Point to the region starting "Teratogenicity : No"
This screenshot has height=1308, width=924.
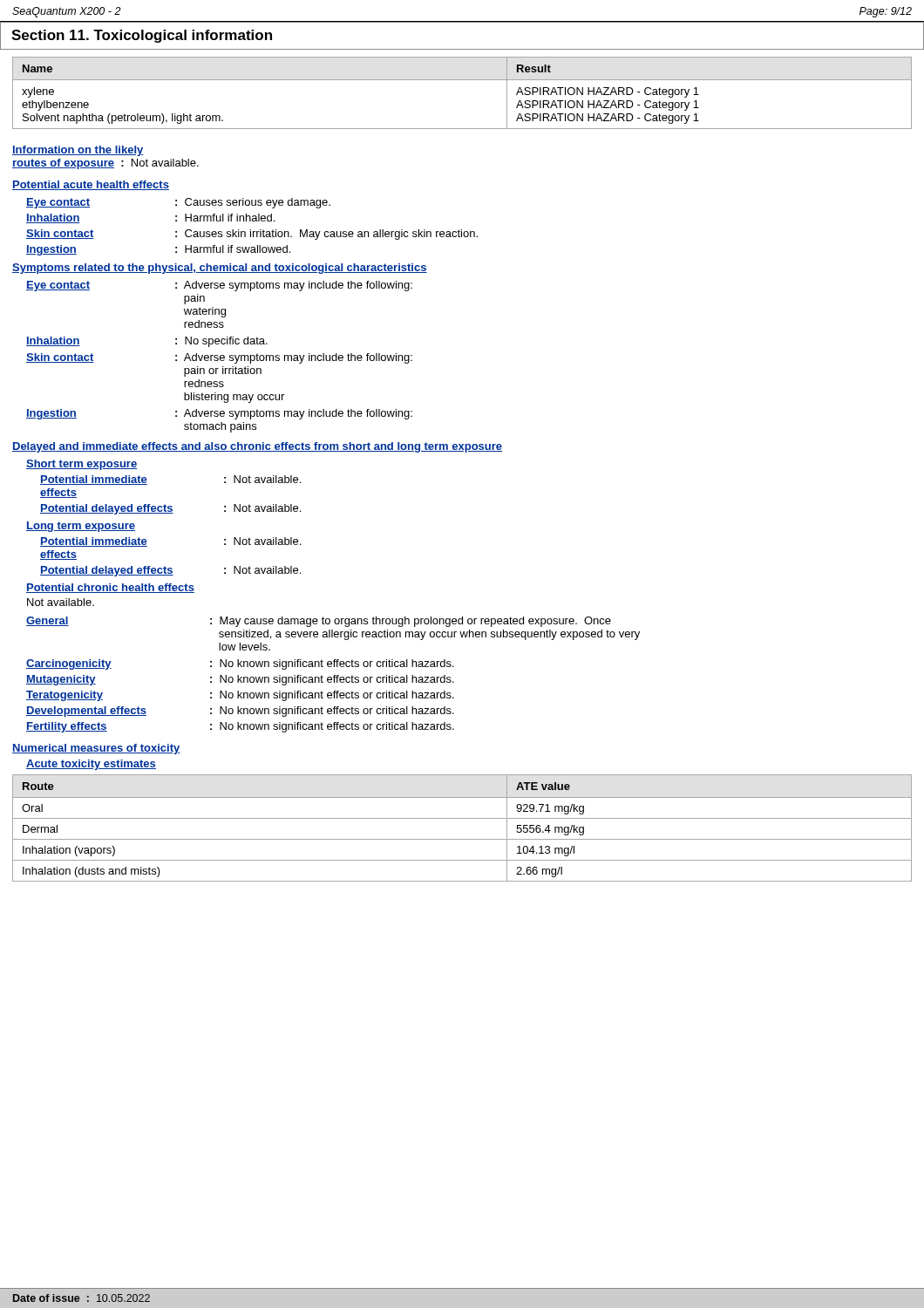tap(240, 695)
